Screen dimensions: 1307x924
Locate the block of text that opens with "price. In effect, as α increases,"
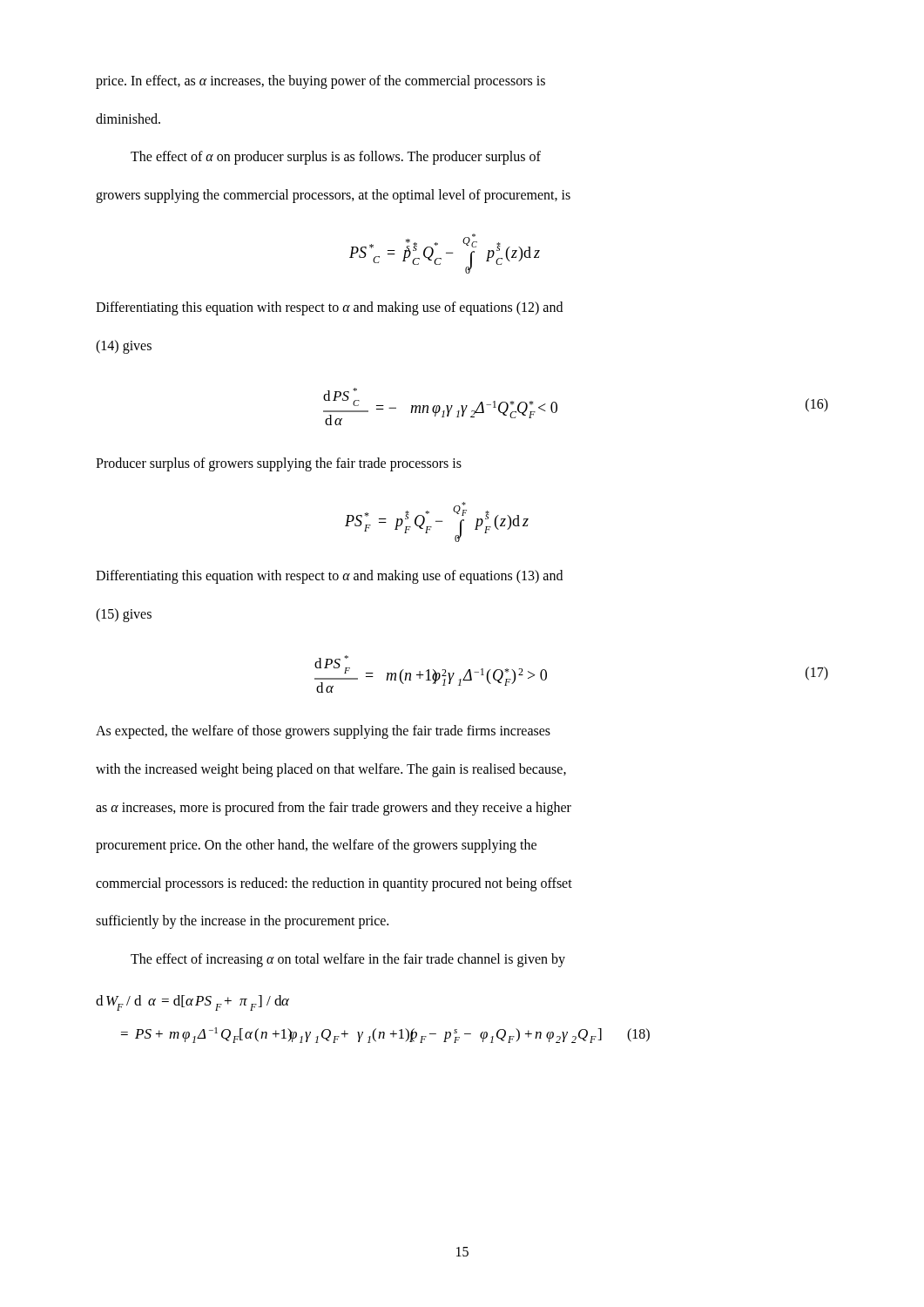320,82
